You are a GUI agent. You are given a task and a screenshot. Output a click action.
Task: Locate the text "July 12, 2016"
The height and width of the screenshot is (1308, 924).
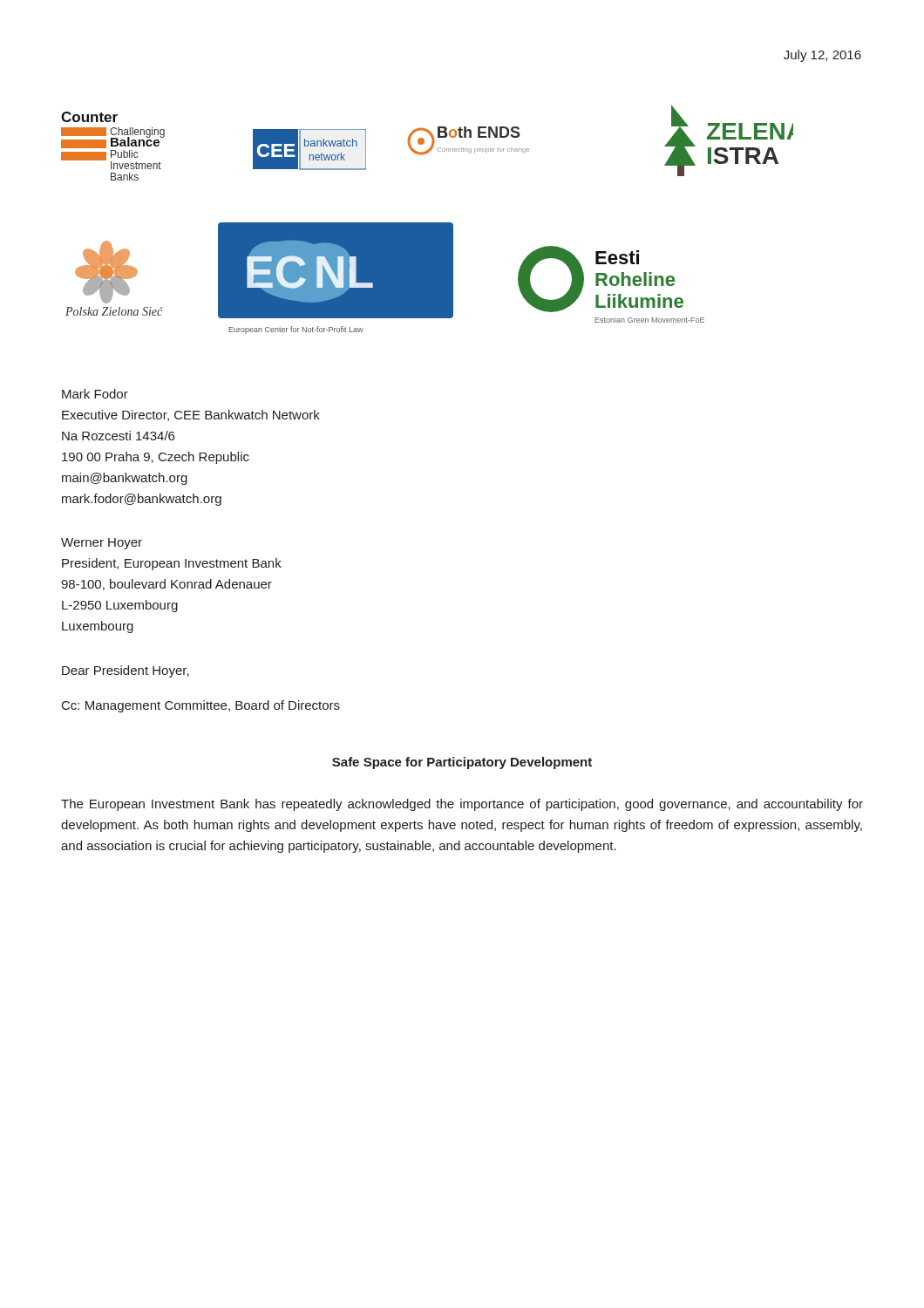point(822,54)
